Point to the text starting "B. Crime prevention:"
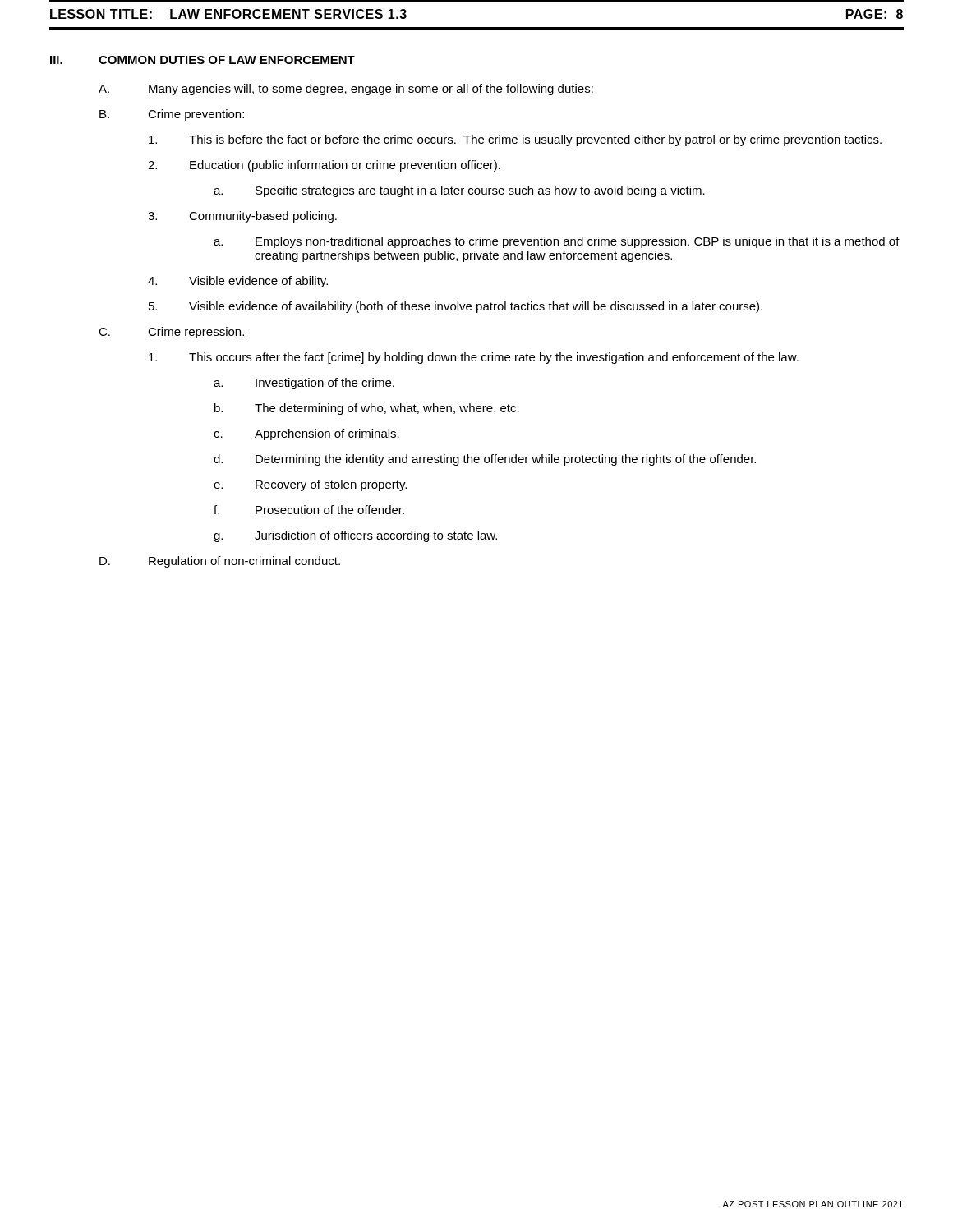 tap(172, 115)
